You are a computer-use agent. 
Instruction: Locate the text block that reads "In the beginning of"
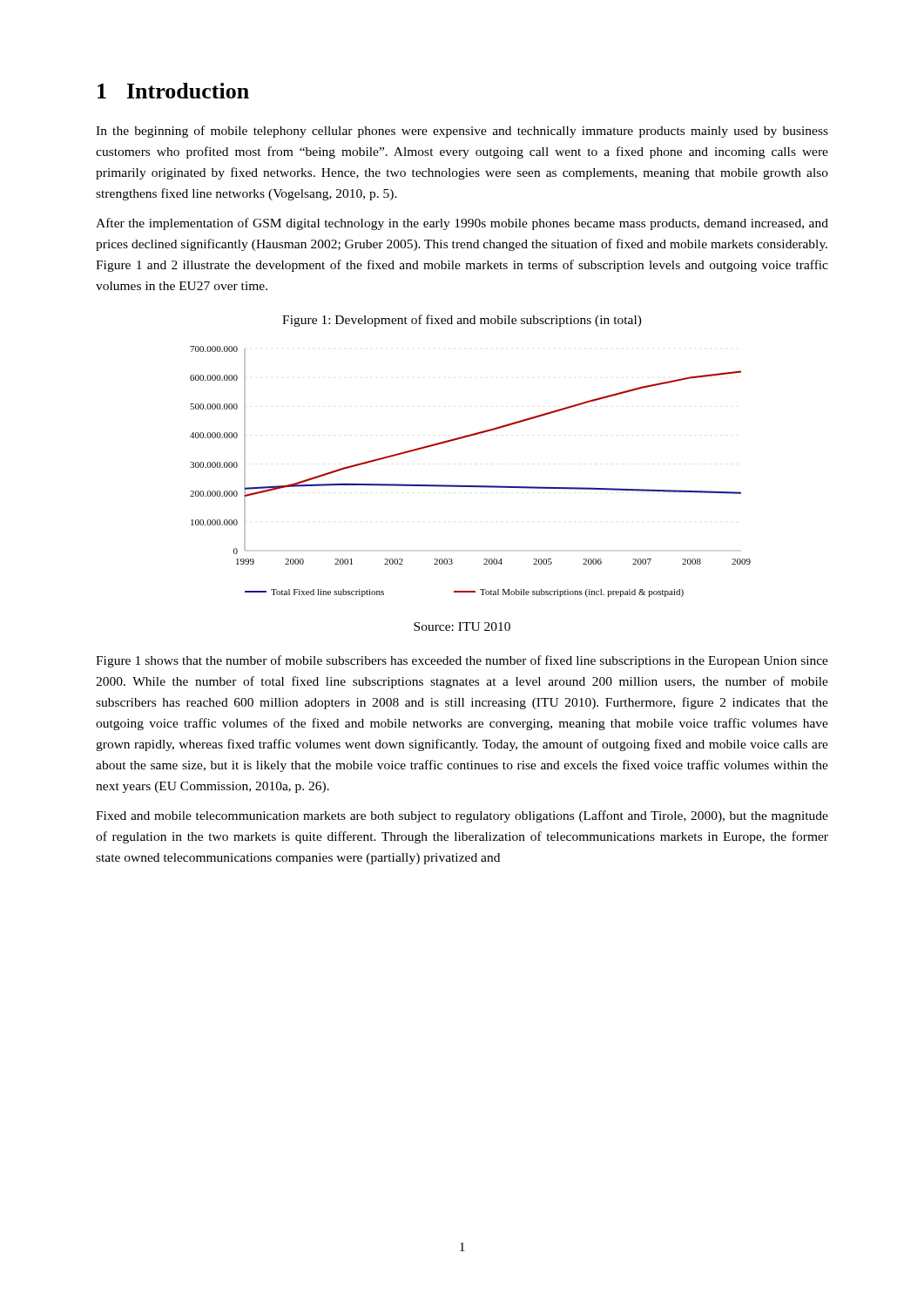pyautogui.click(x=462, y=162)
